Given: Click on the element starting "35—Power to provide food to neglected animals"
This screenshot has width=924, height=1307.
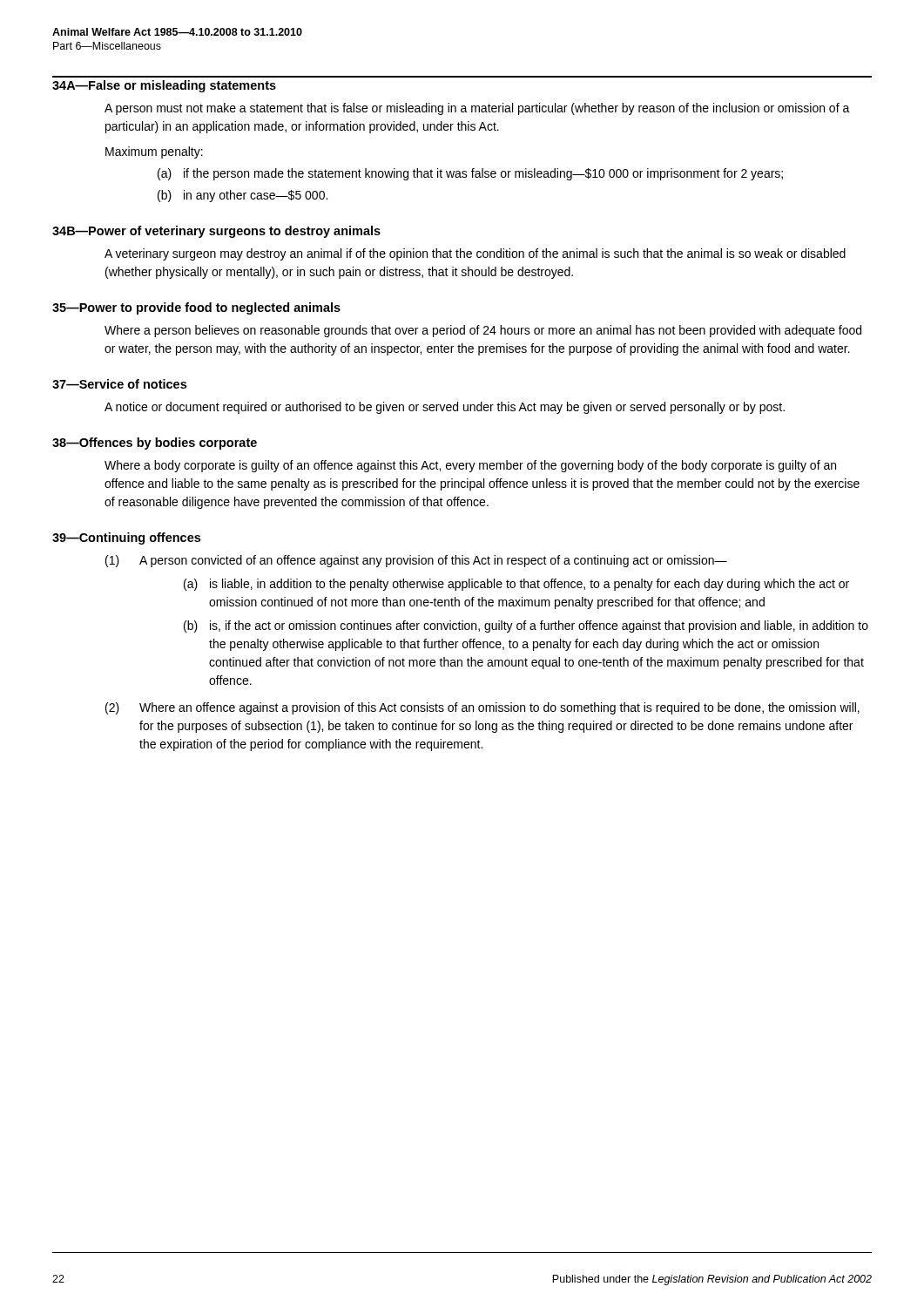Looking at the screenshot, I should pos(196,308).
